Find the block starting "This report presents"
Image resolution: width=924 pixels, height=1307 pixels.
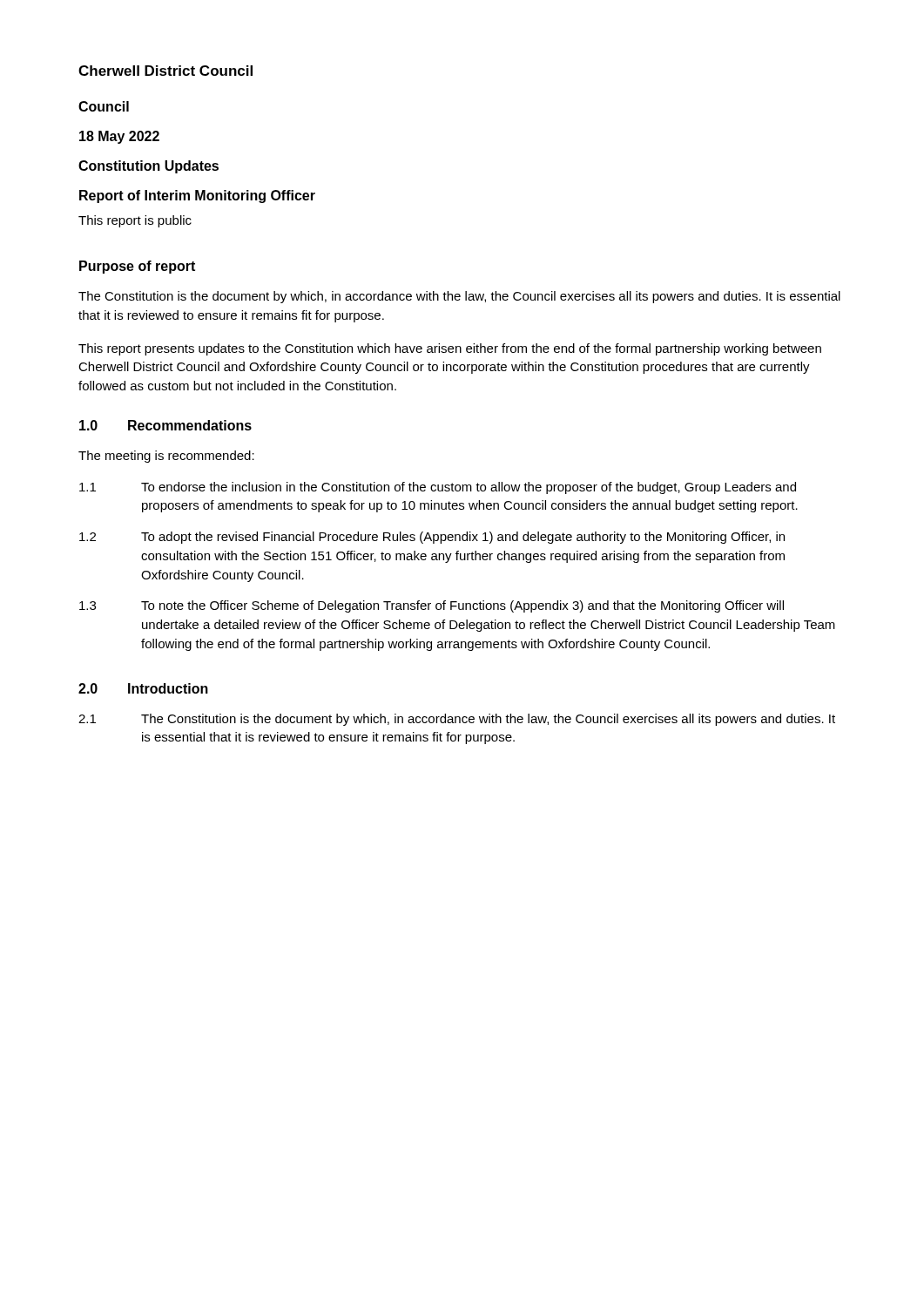point(450,367)
